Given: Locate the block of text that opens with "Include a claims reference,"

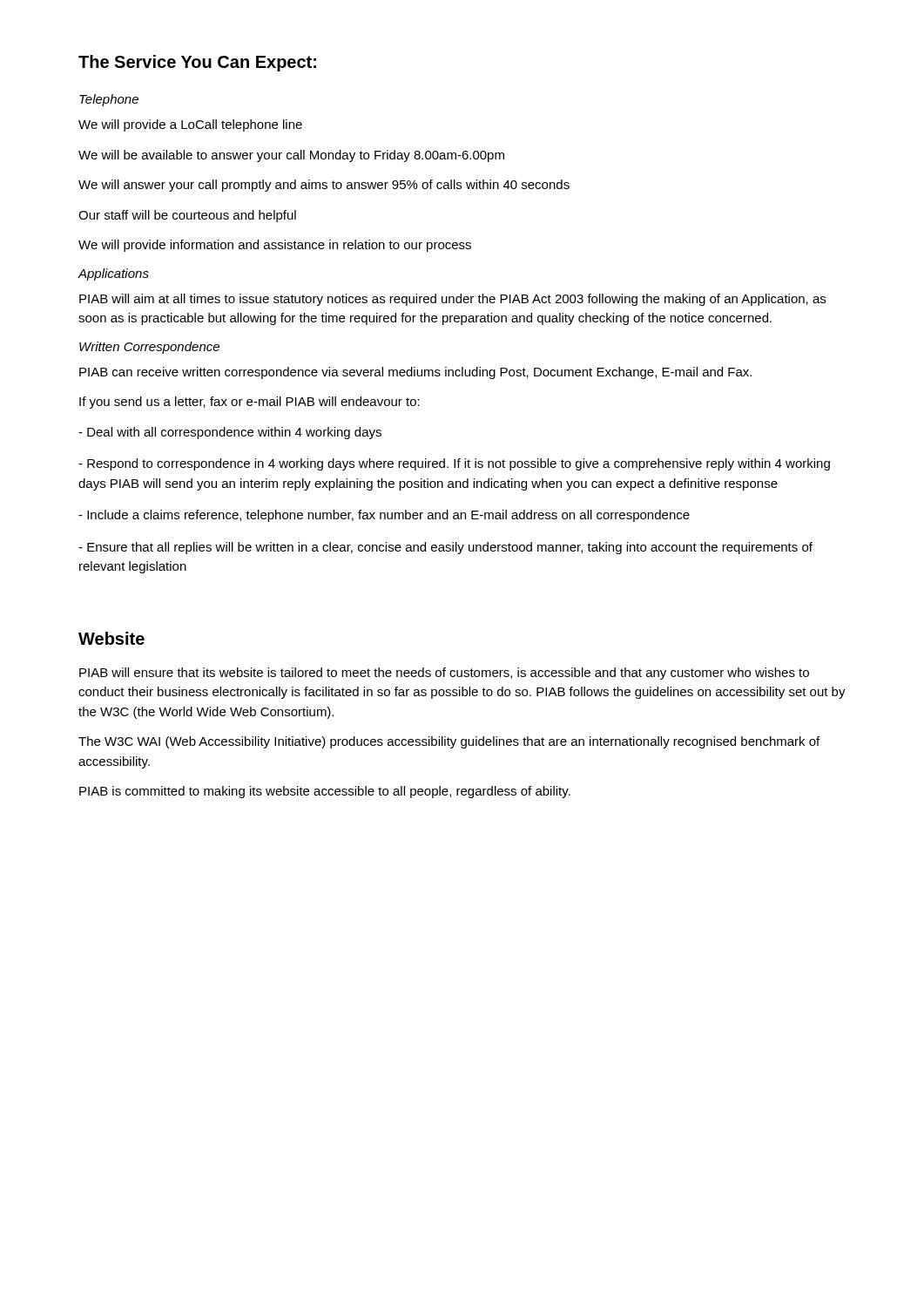Looking at the screenshot, I should click(384, 515).
